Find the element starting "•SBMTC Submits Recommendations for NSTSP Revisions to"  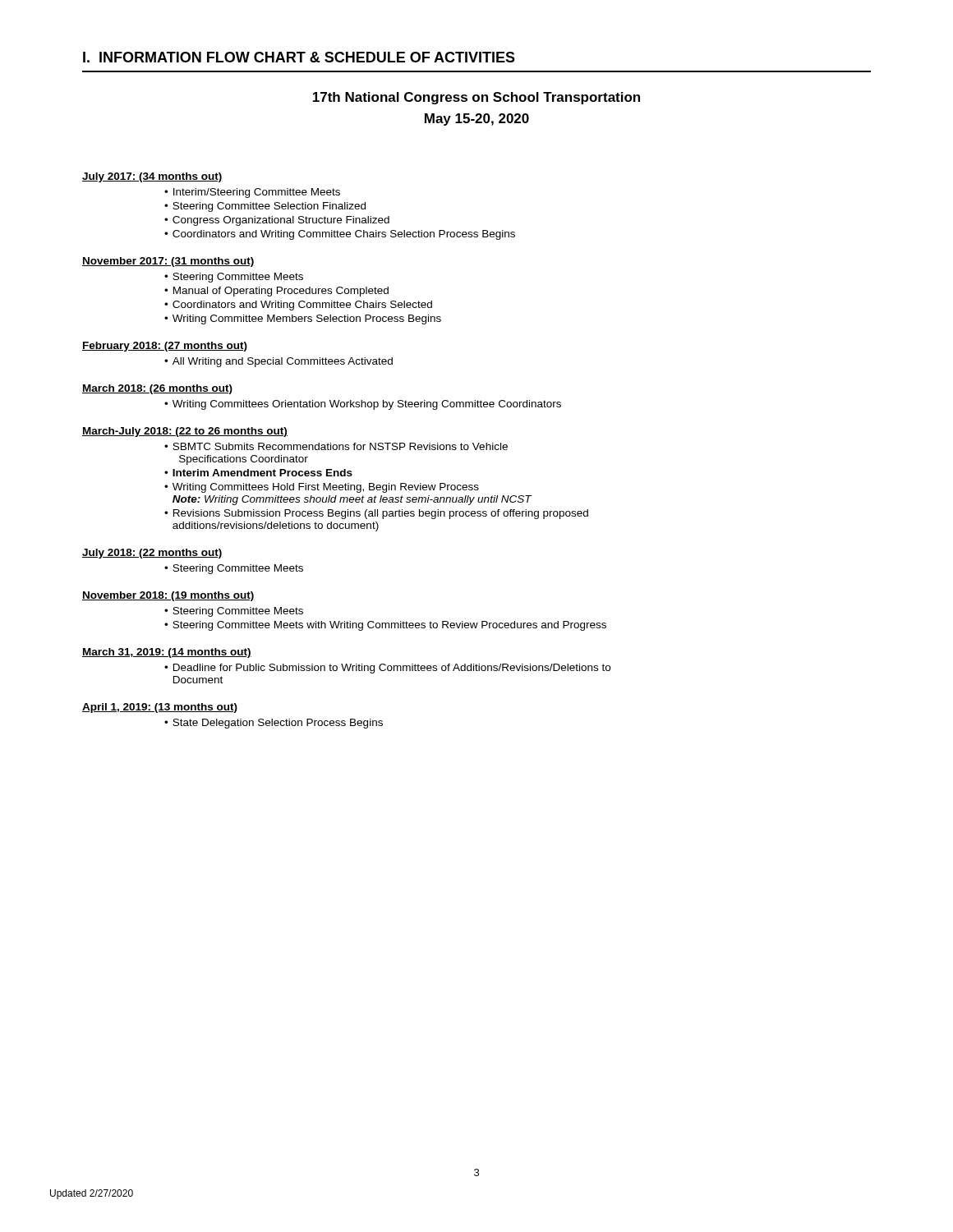[x=336, y=452]
